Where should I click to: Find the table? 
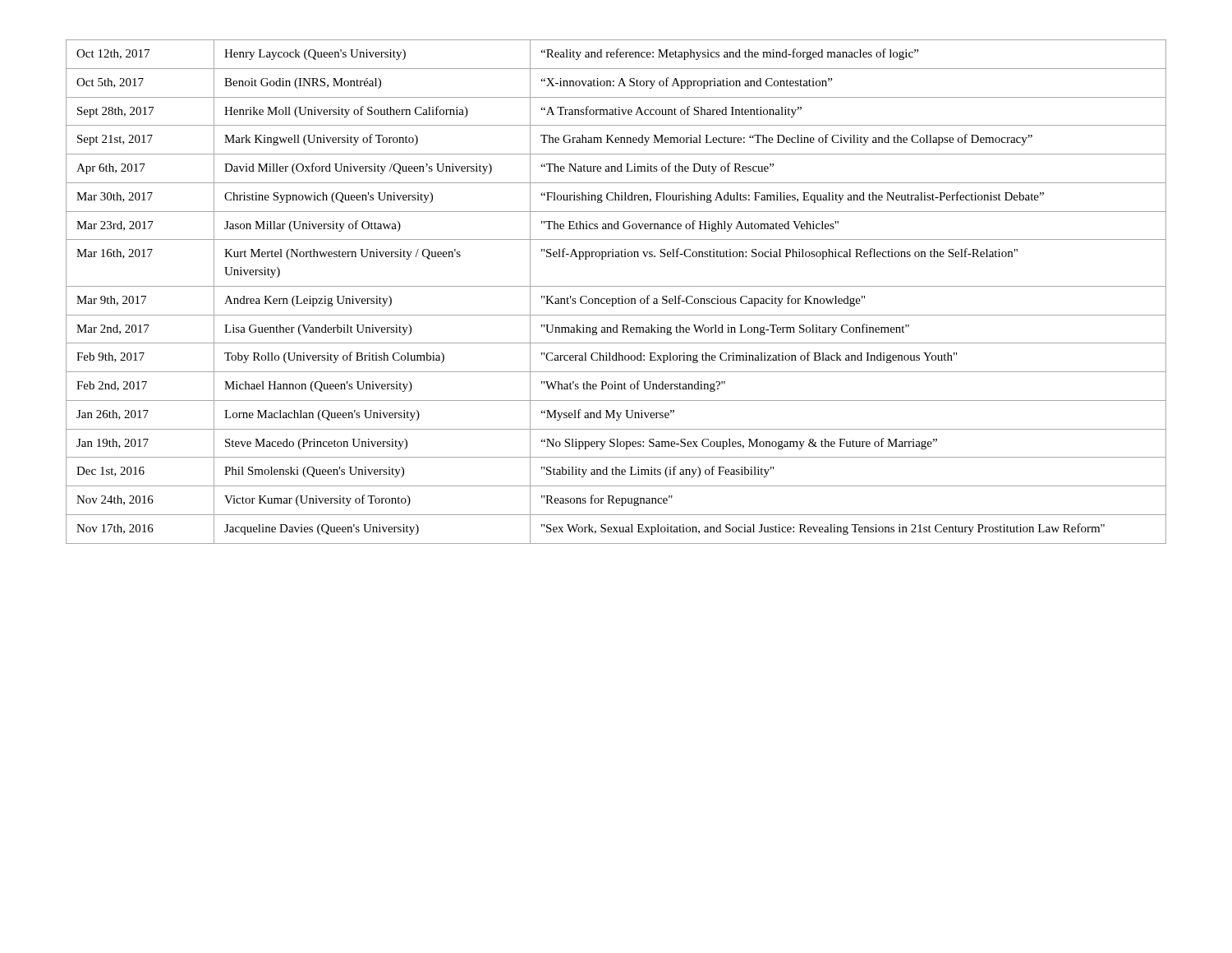pos(616,291)
